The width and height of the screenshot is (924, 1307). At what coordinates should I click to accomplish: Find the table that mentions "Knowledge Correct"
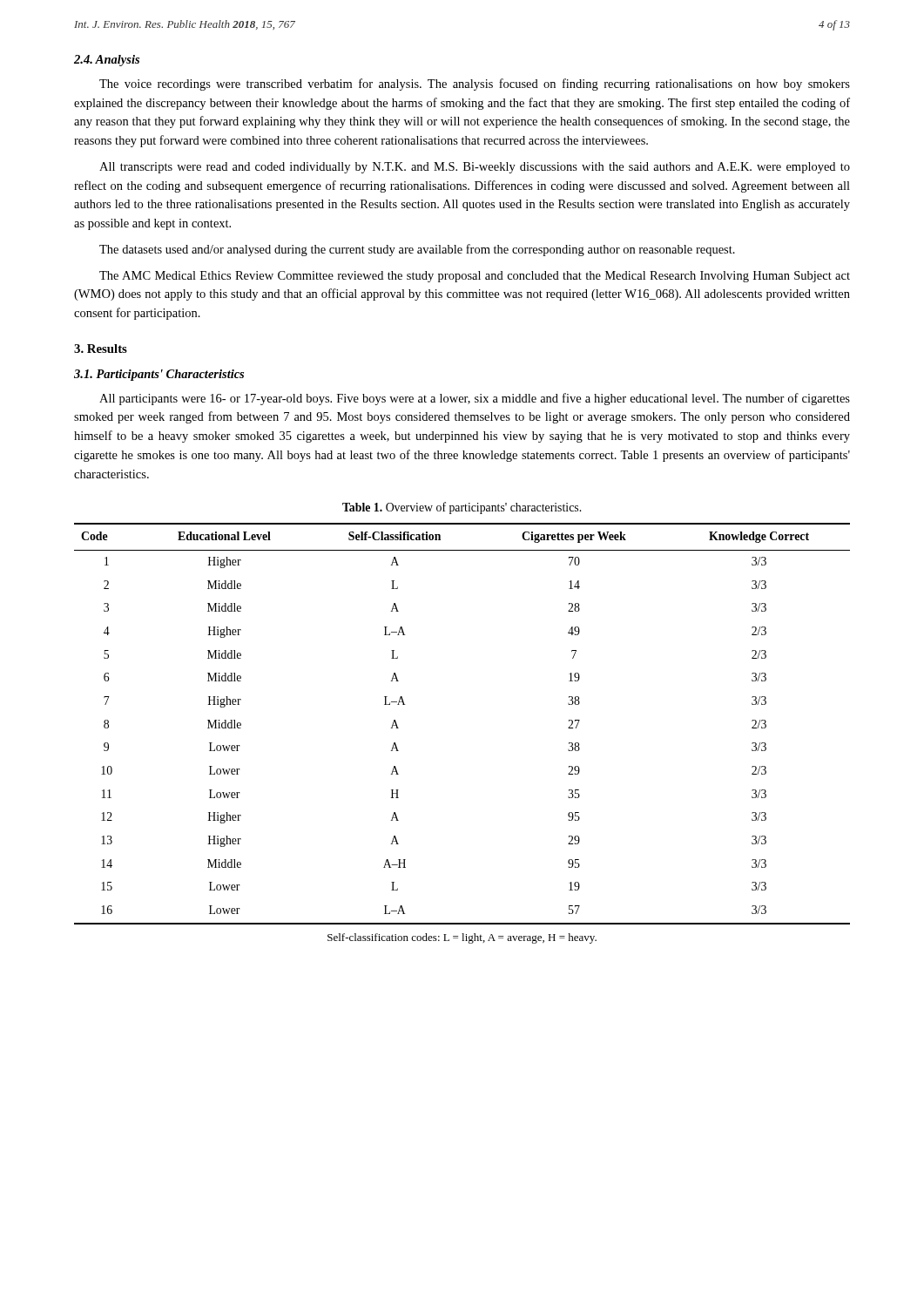[462, 724]
